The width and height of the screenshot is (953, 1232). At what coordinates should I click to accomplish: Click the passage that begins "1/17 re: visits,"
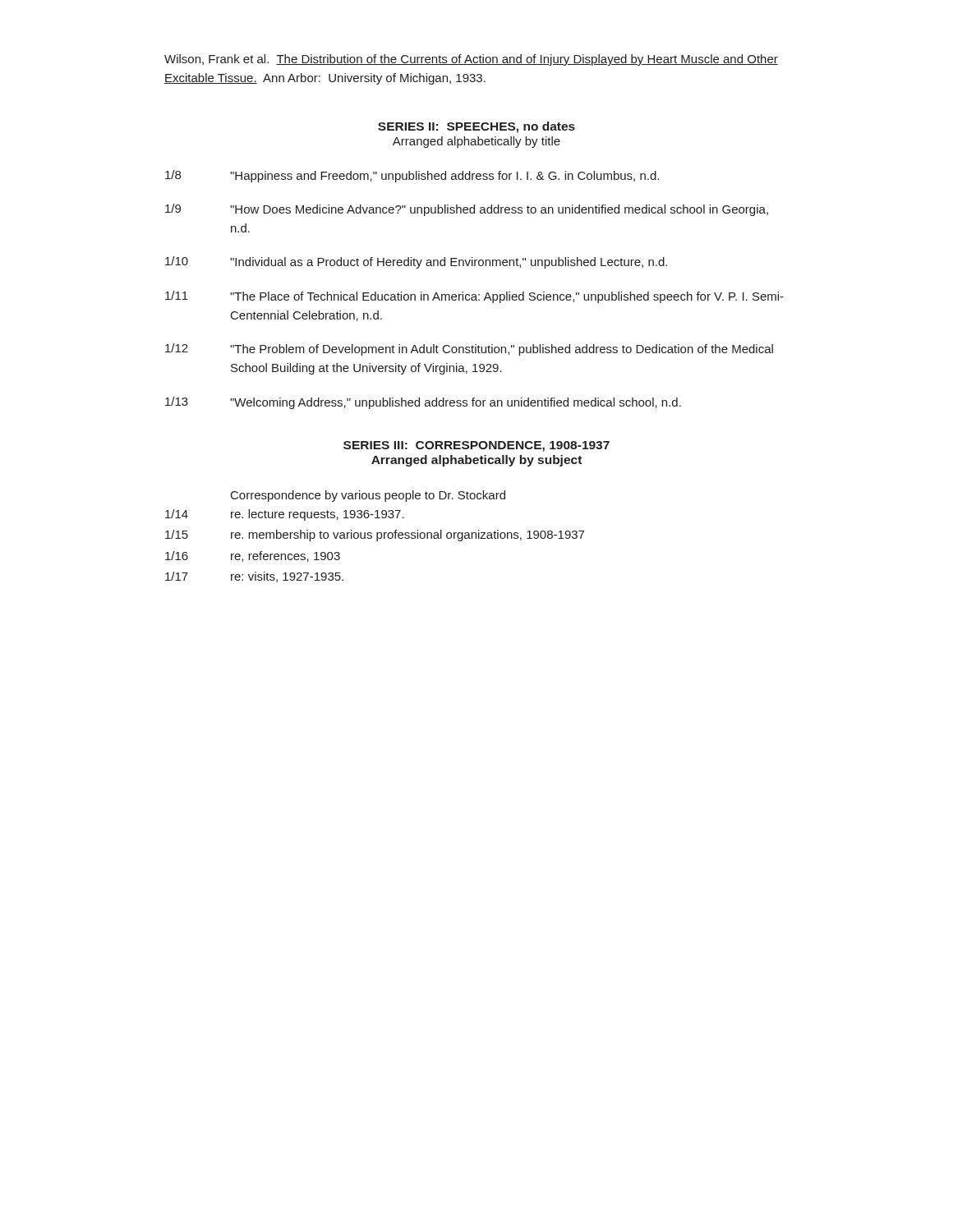point(254,577)
